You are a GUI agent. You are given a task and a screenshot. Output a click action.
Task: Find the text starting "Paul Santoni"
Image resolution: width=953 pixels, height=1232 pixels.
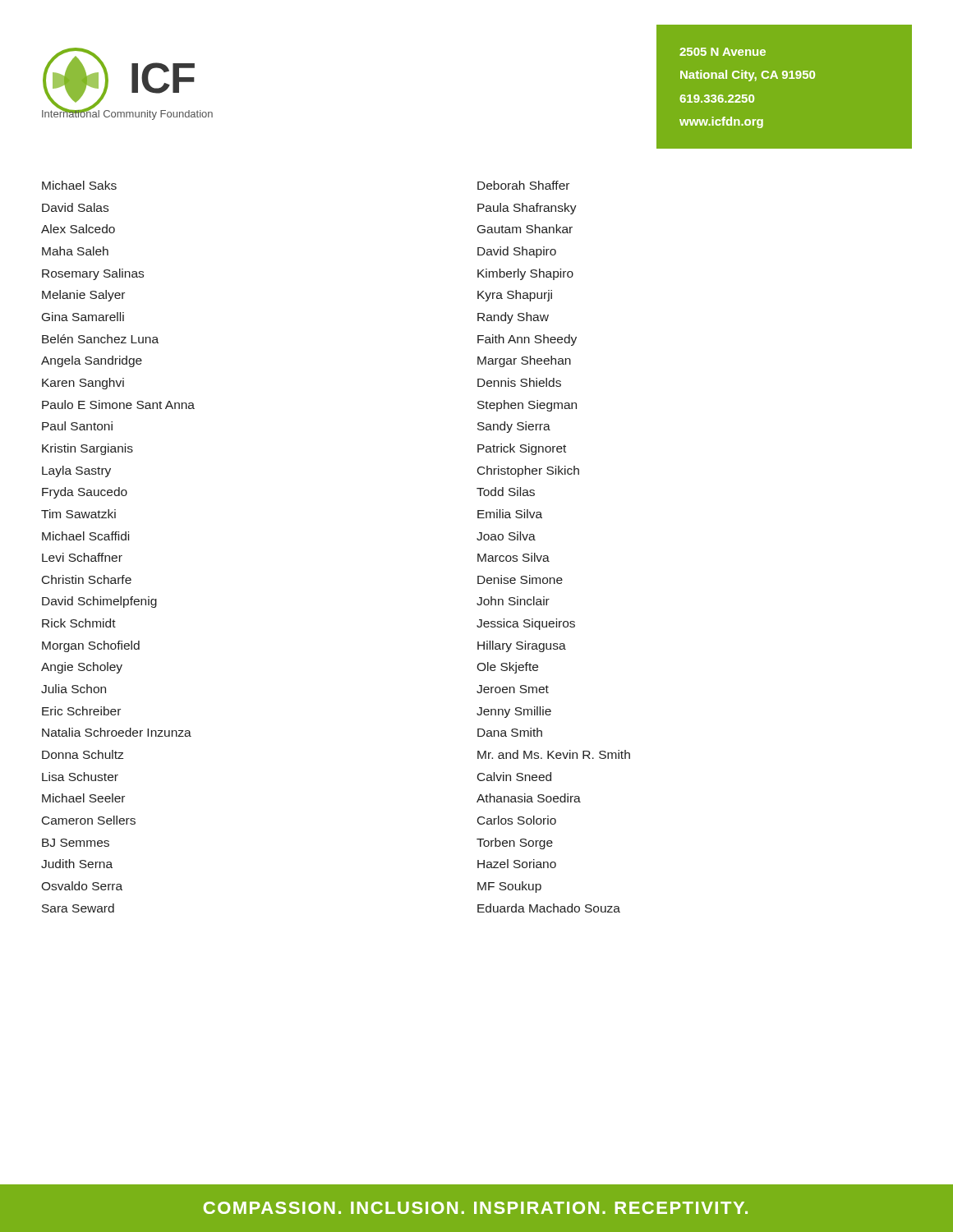pyautogui.click(x=77, y=426)
